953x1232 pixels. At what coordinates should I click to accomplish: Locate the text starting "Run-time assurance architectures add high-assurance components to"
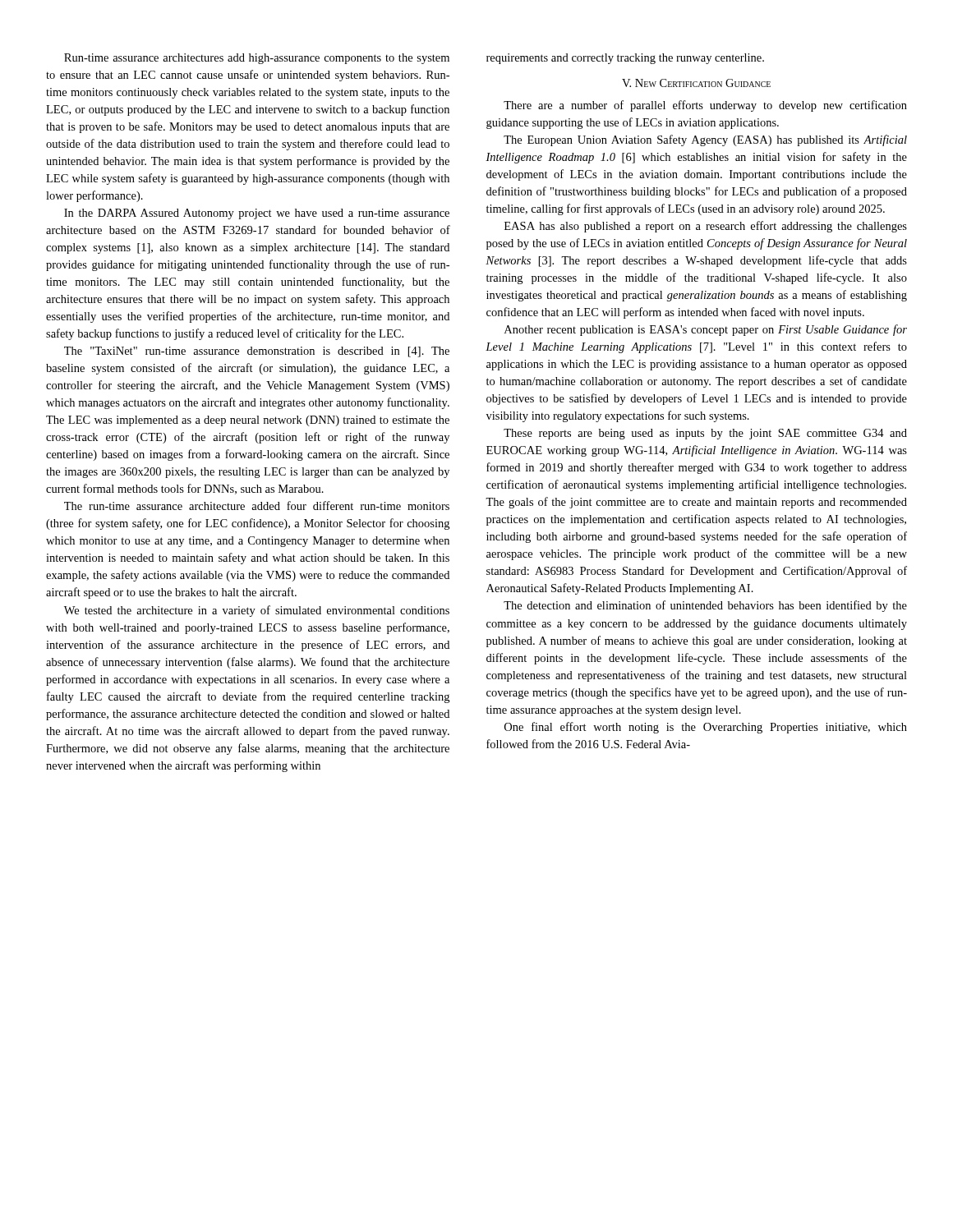point(248,127)
